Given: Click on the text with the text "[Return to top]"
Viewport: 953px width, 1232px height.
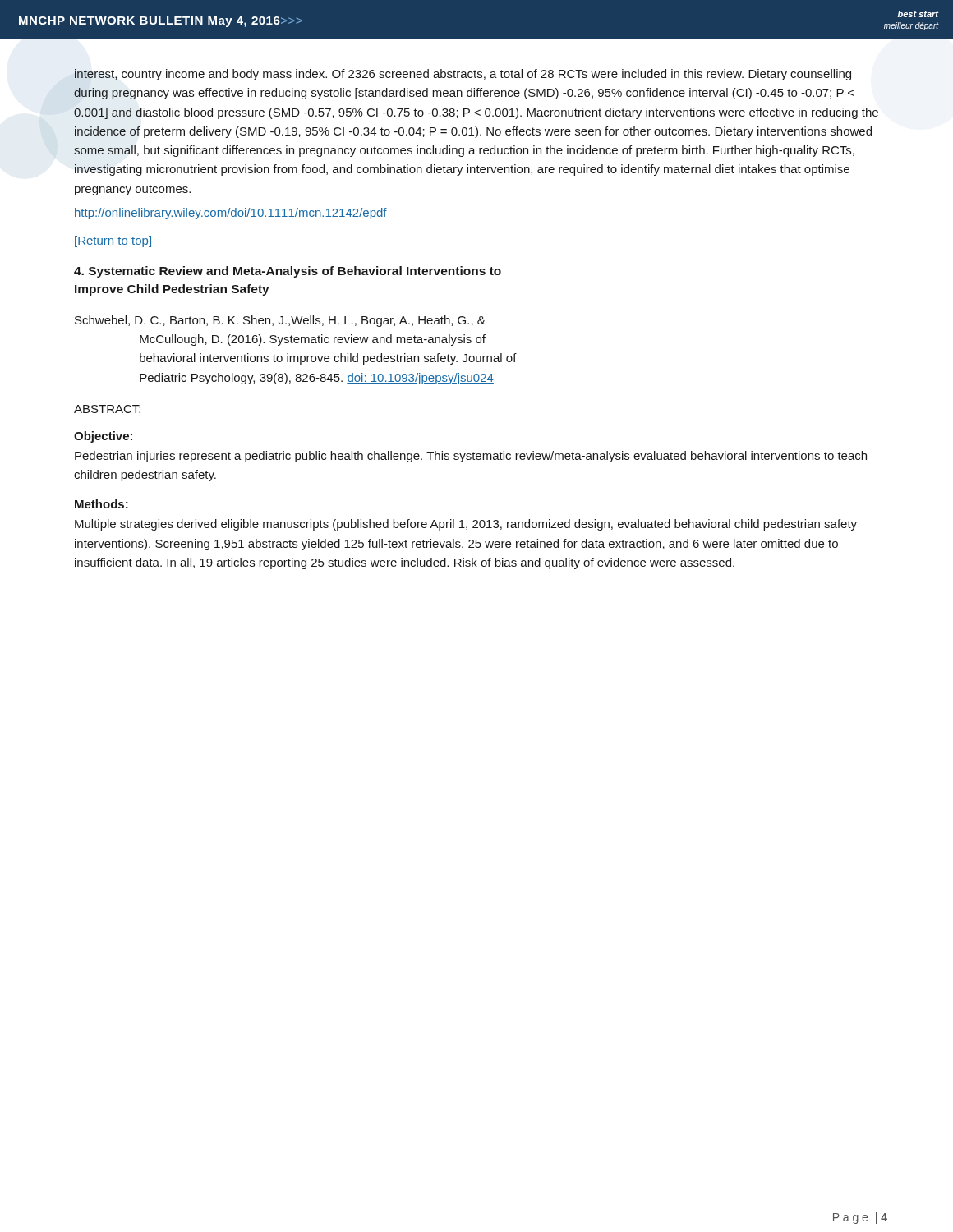Looking at the screenshot, I should [113, 240].
